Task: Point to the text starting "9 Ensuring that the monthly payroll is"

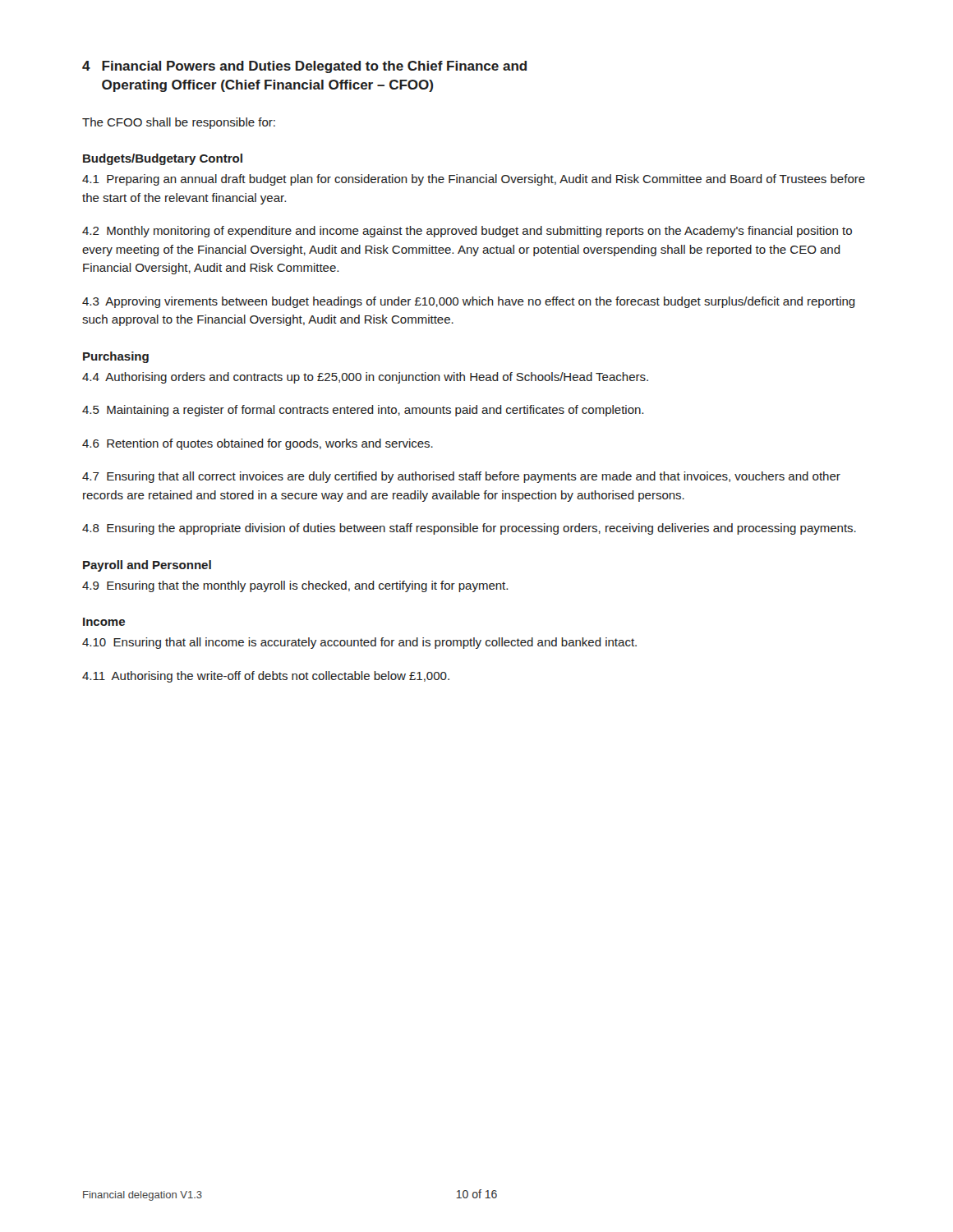Action: (x=296, y=585)
